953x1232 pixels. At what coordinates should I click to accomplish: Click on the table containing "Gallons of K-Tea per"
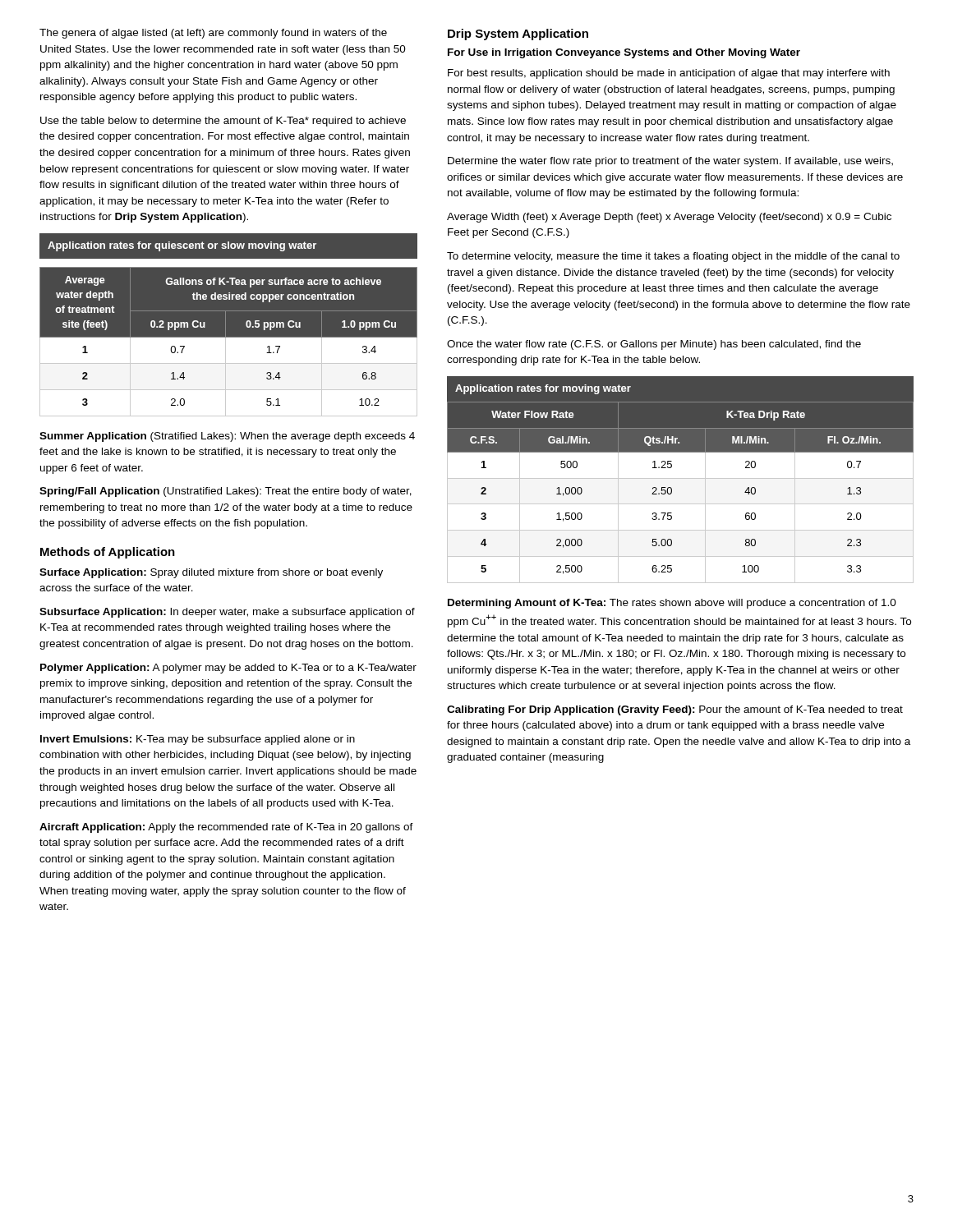[x=228, y=325]
